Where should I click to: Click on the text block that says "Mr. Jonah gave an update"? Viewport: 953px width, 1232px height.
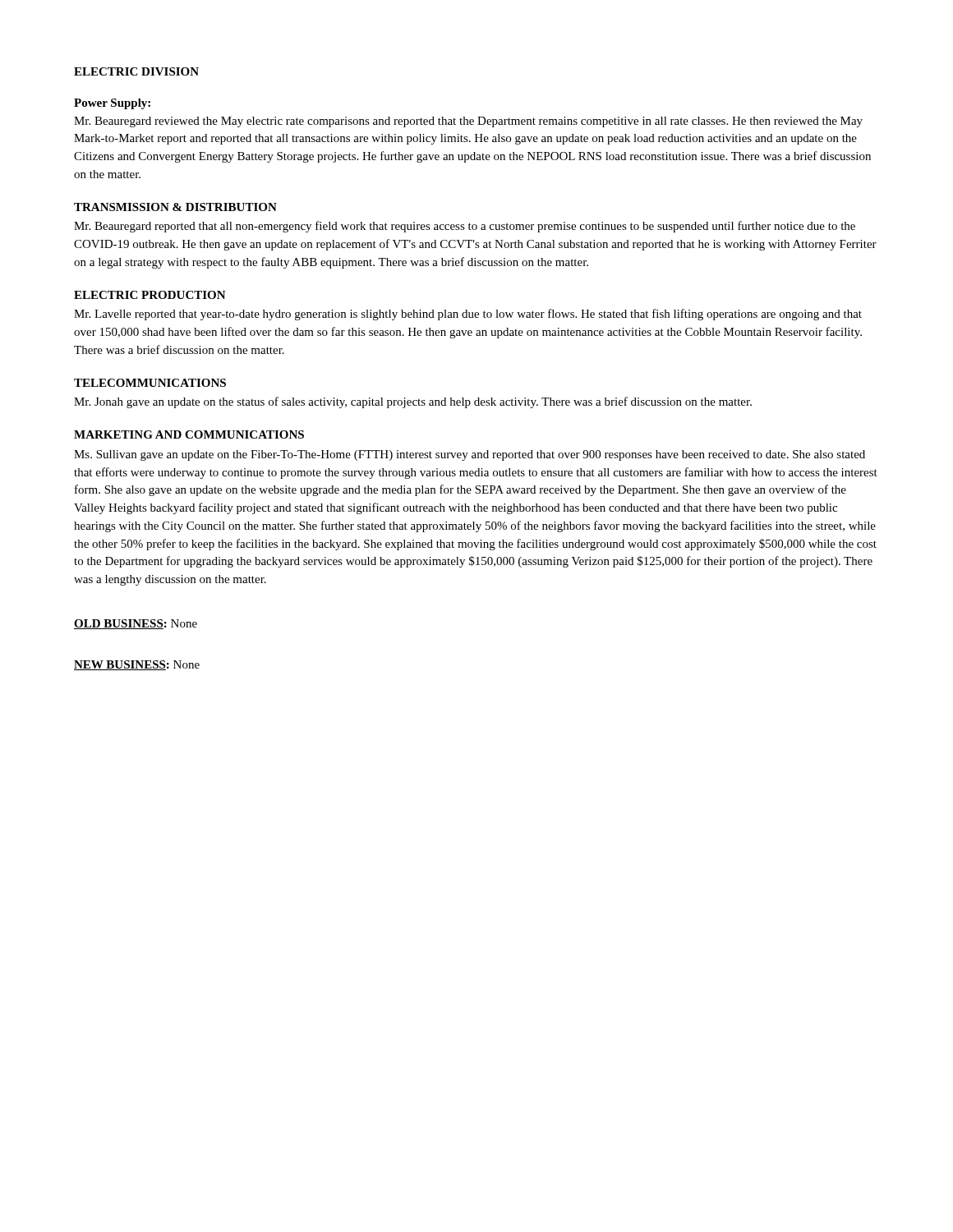[x=413, y=402]
